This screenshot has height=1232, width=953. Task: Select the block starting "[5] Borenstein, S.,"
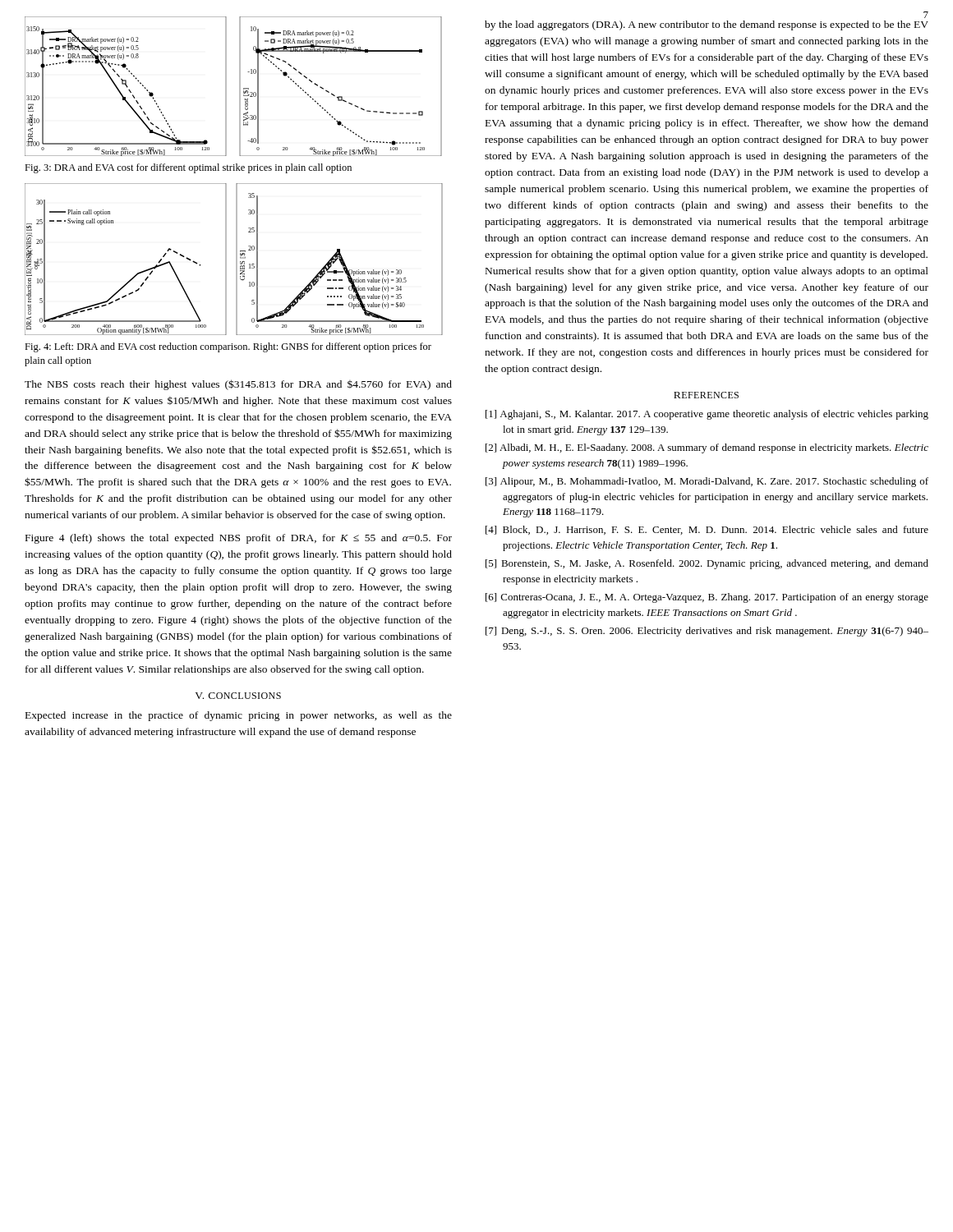(x=707, y=571)
